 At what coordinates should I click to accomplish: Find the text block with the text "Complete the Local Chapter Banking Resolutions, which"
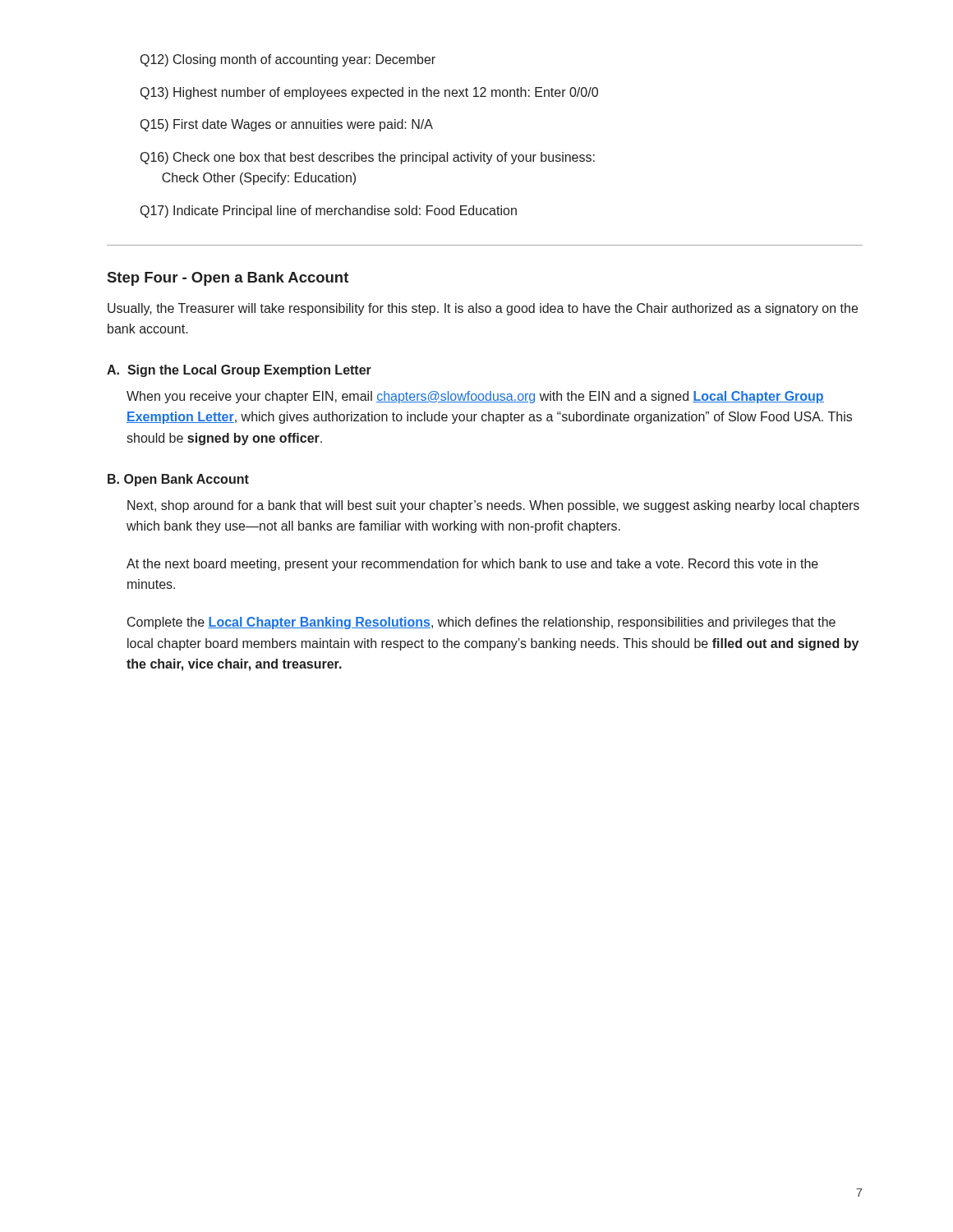coord(493,643)
